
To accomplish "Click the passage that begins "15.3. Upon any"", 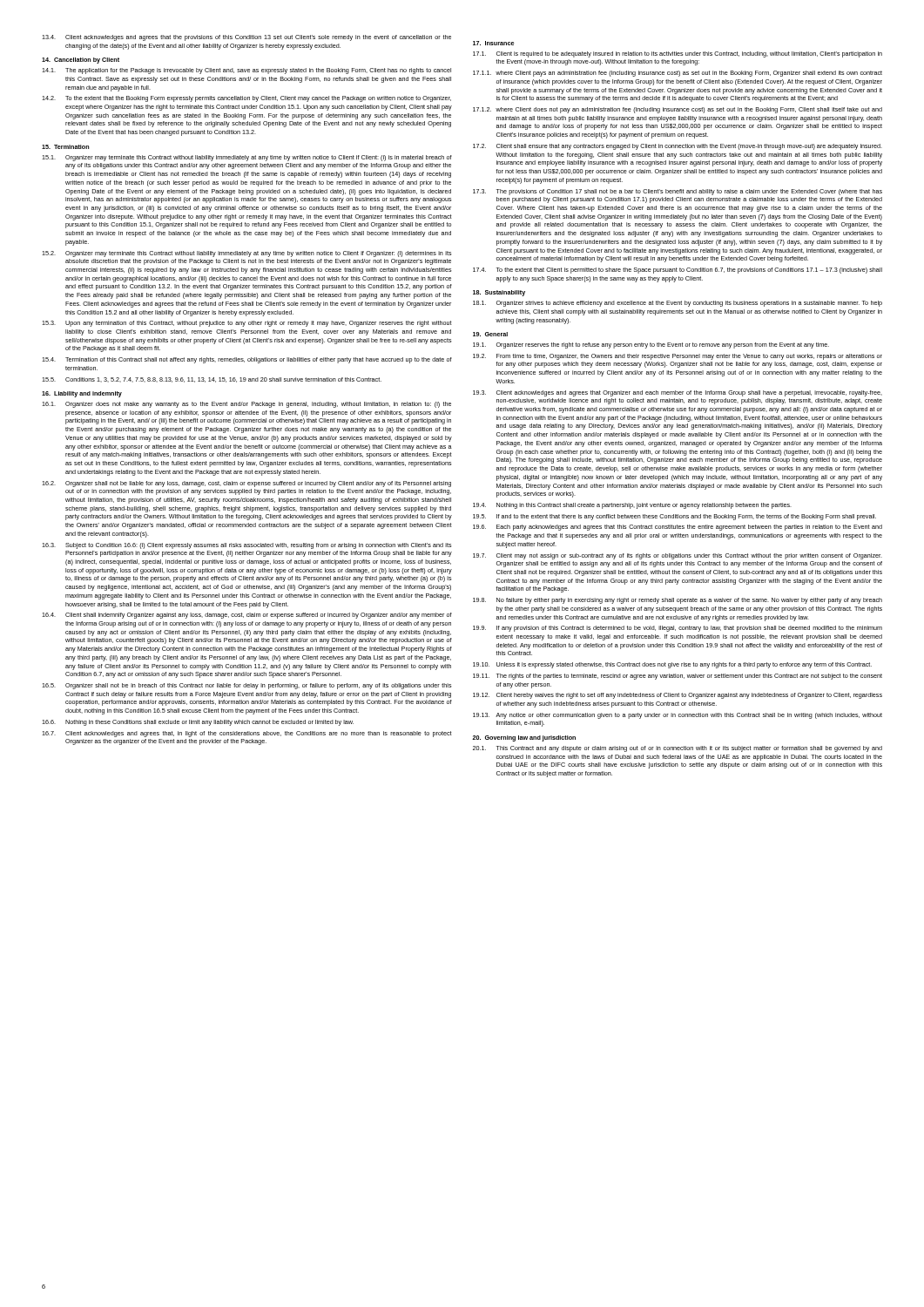I will [x=247, y=336].
